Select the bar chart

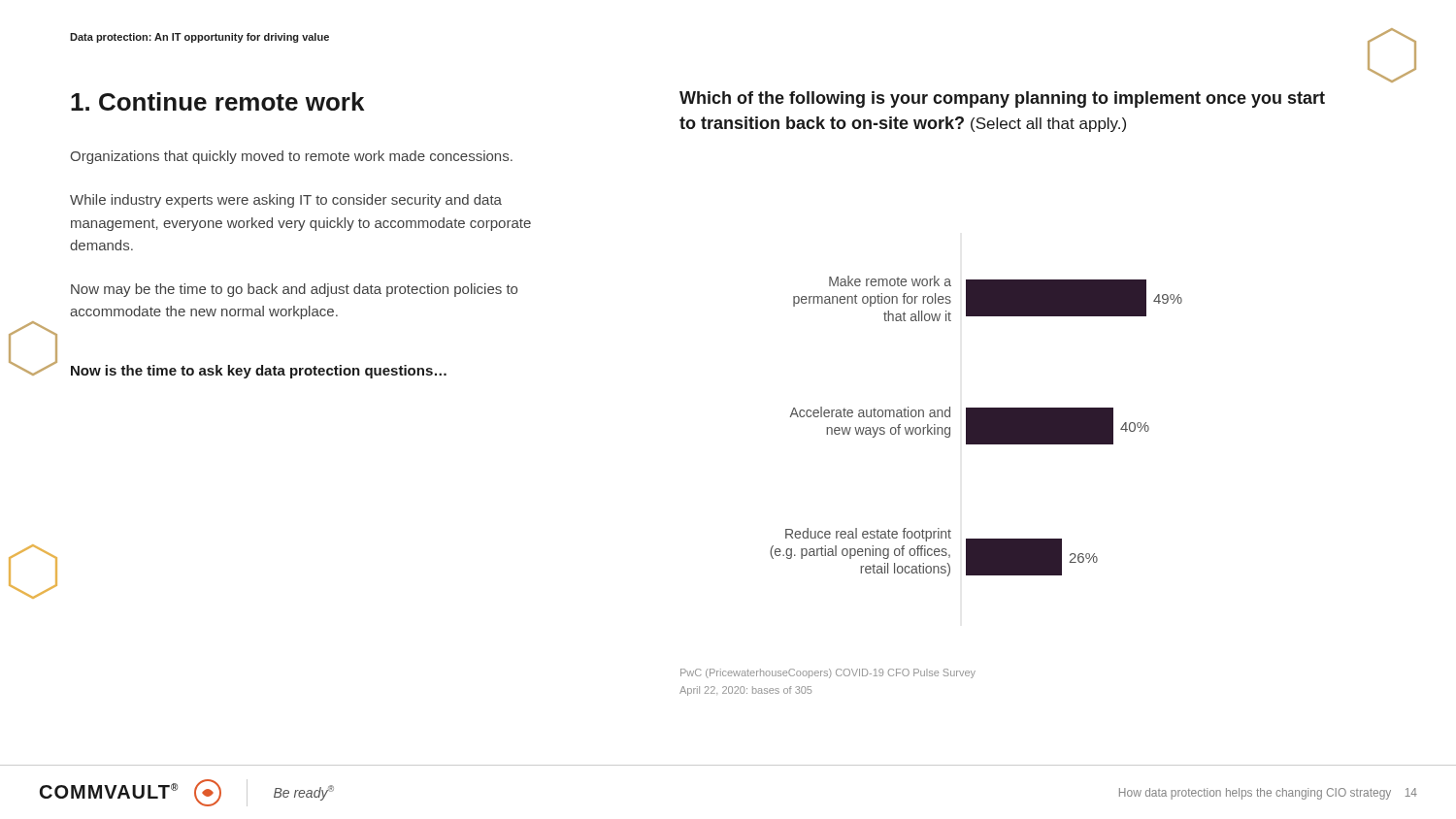tap(1034, 432)
